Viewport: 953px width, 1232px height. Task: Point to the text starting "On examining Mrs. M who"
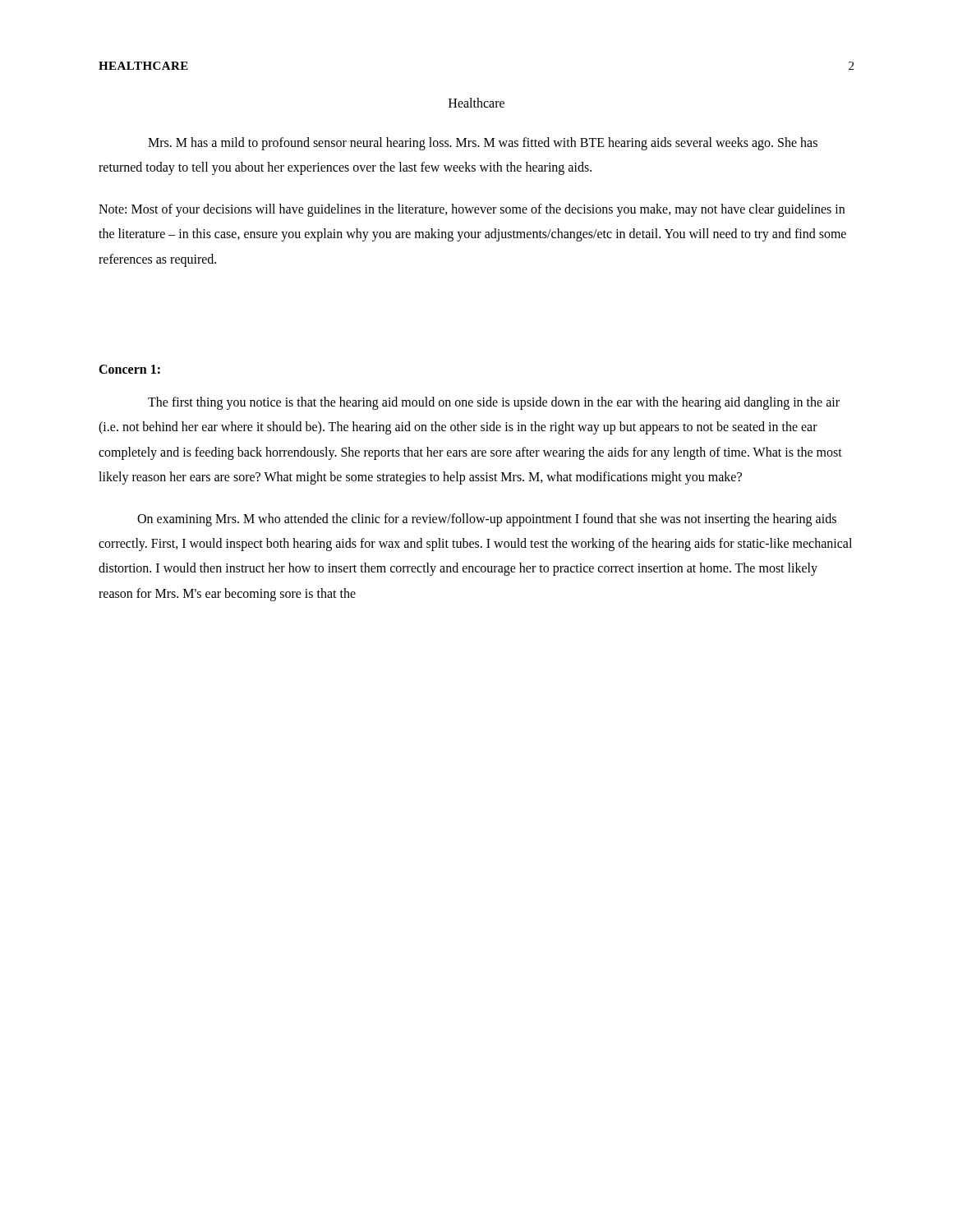(475, 556)
